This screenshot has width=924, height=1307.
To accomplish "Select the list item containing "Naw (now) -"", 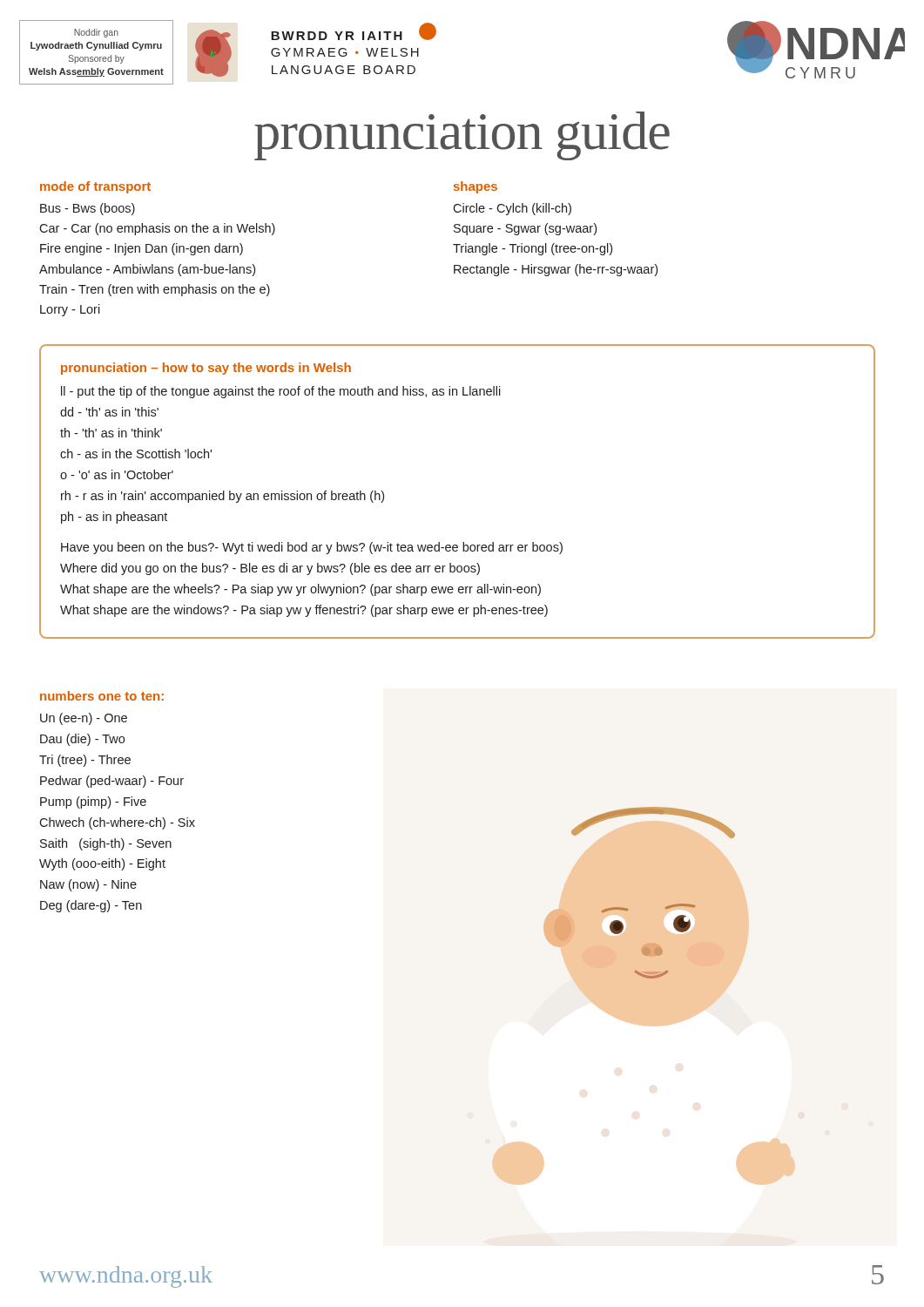I will click(88, 885).
